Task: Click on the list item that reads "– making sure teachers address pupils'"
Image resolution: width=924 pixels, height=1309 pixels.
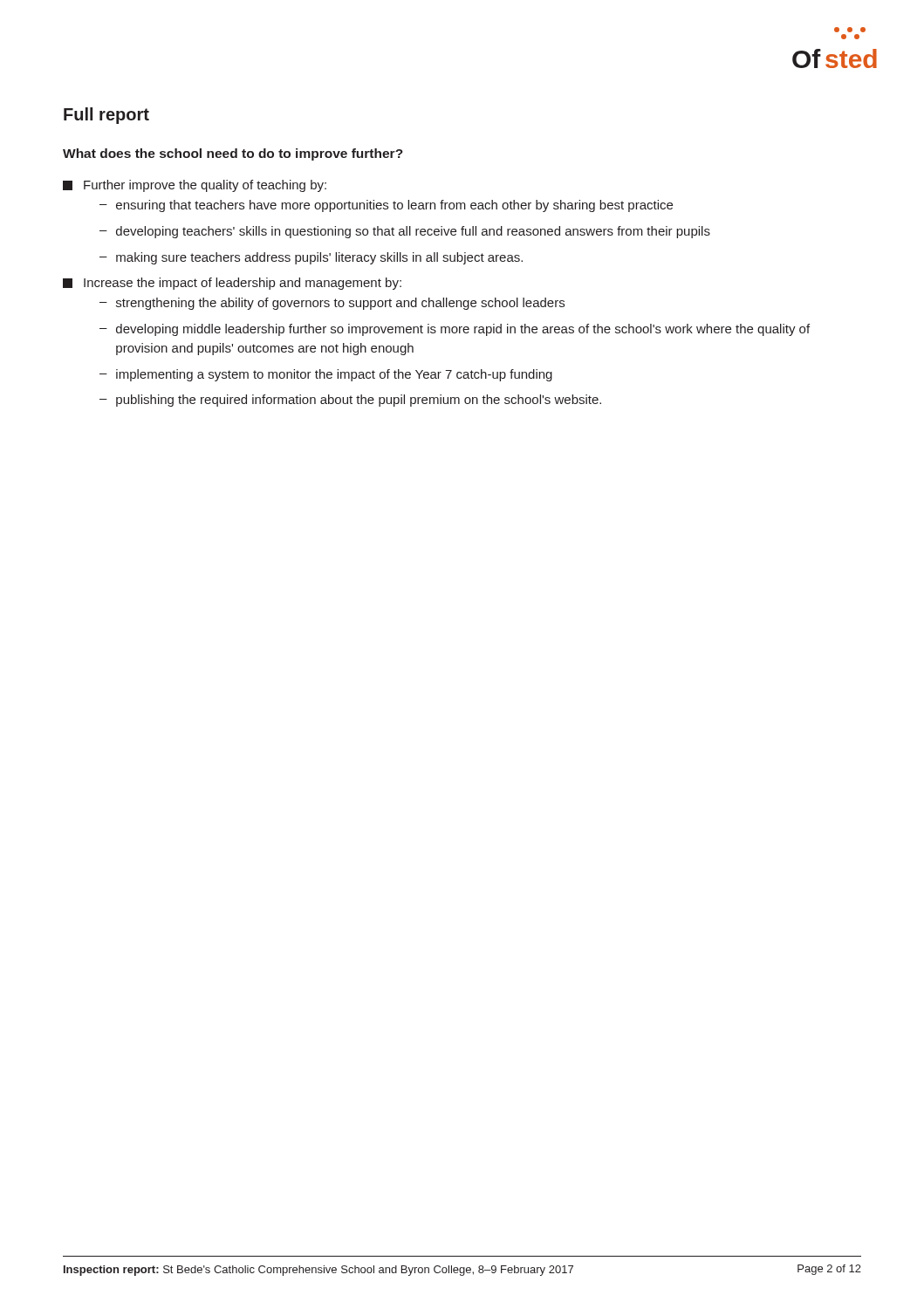Action: (480, 257)
